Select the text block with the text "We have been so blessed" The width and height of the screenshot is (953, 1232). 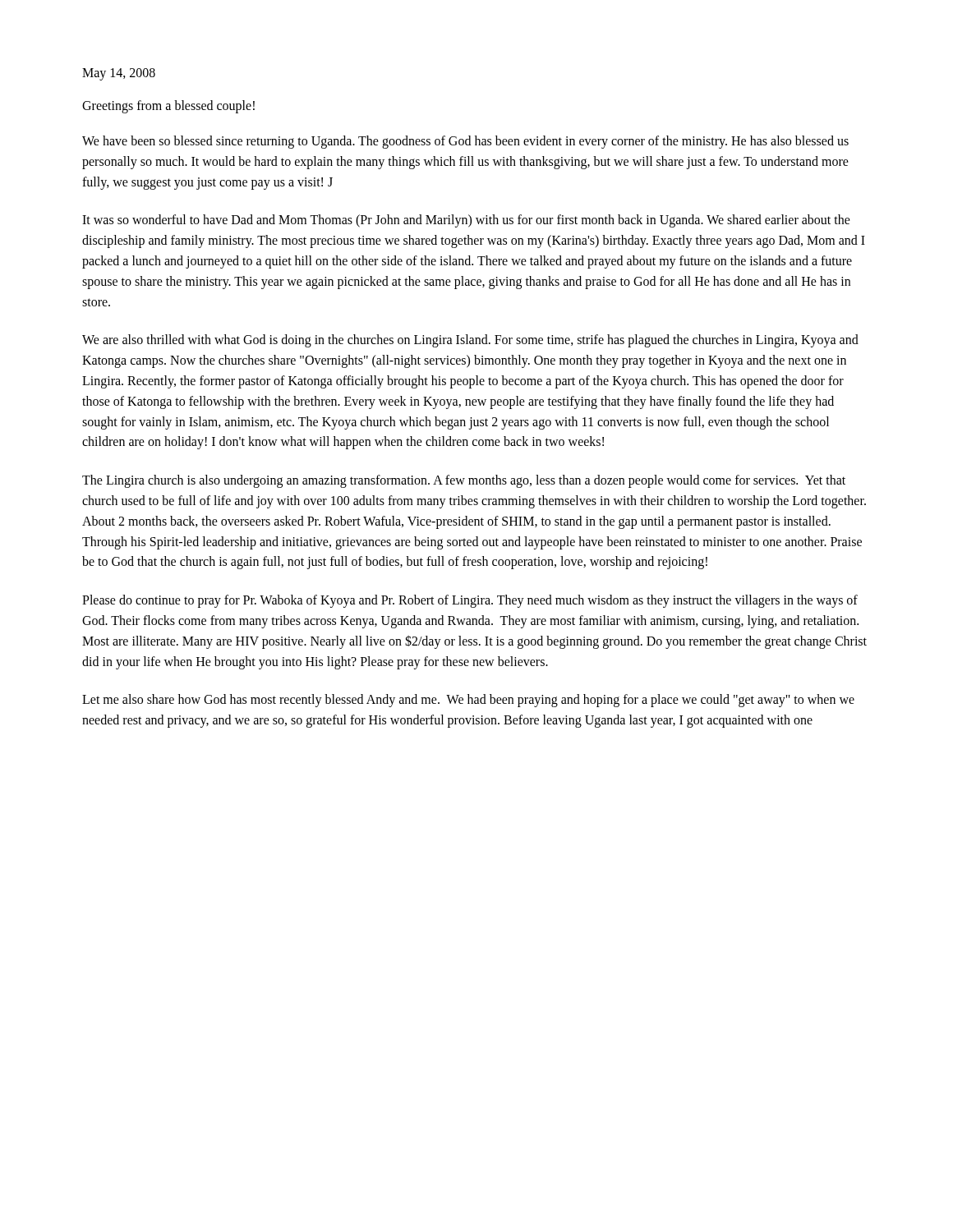(465, 161)
